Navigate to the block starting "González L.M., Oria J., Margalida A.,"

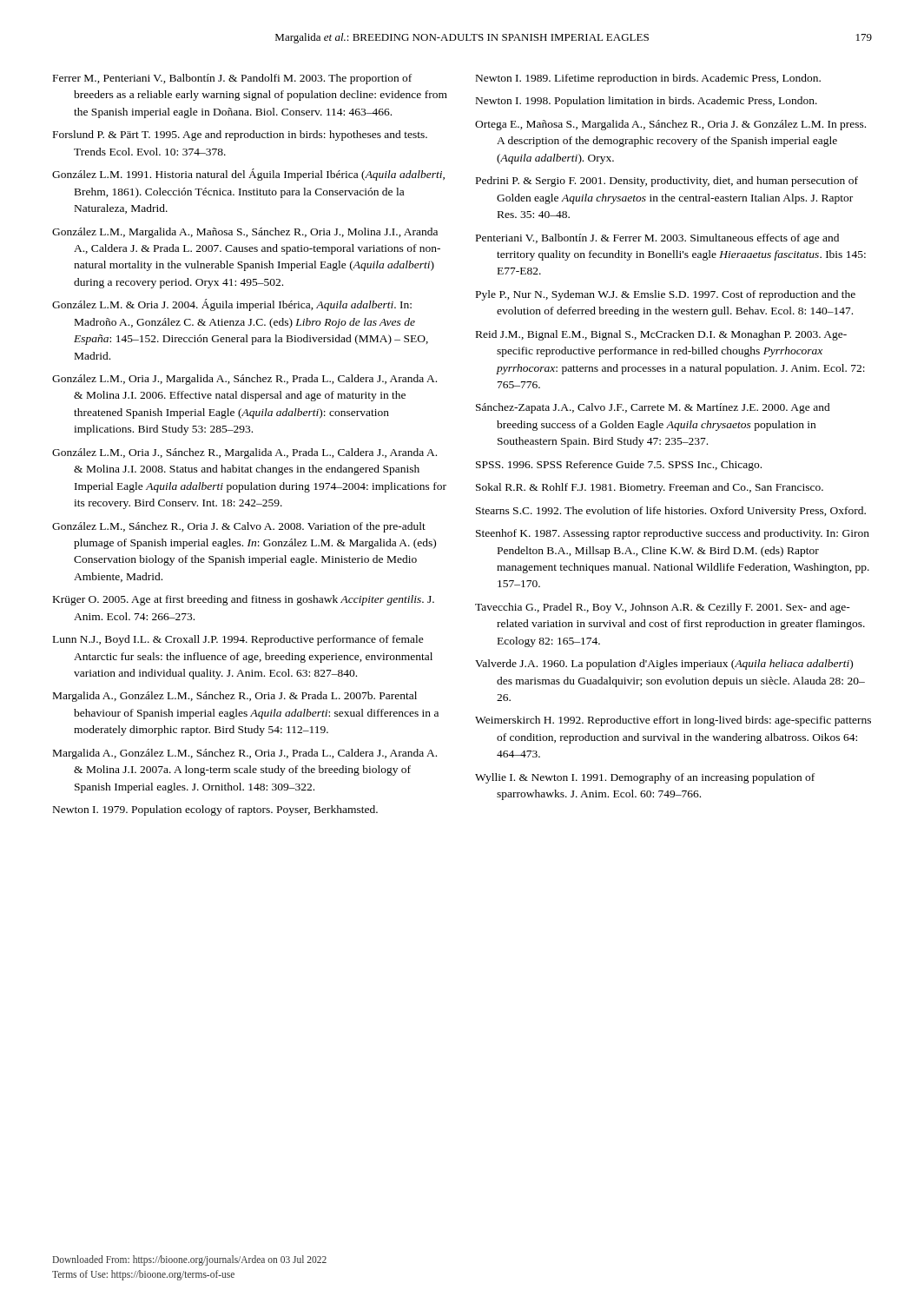[x=245, y=404]
